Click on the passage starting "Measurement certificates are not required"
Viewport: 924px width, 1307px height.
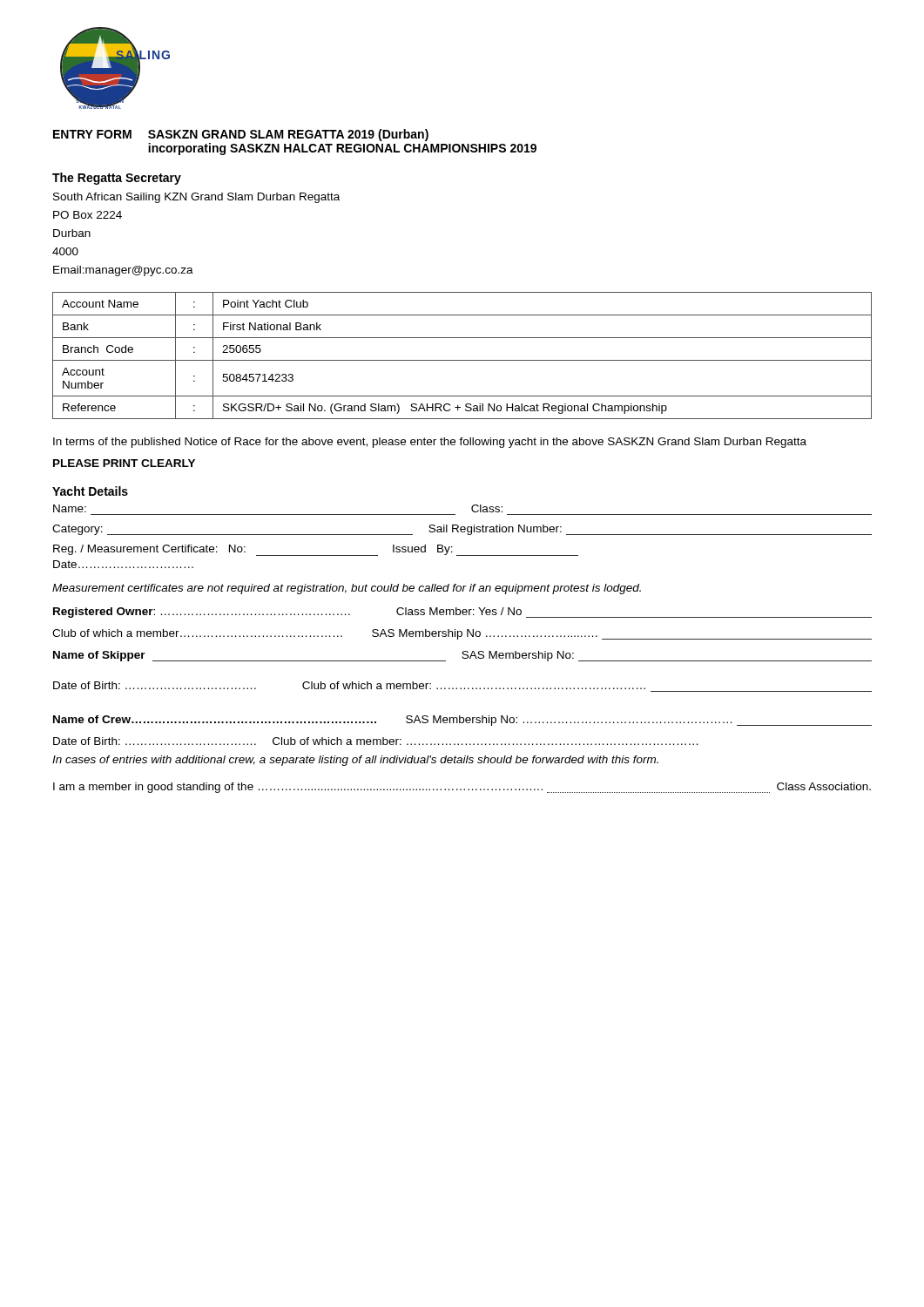[x=347, y=588]
